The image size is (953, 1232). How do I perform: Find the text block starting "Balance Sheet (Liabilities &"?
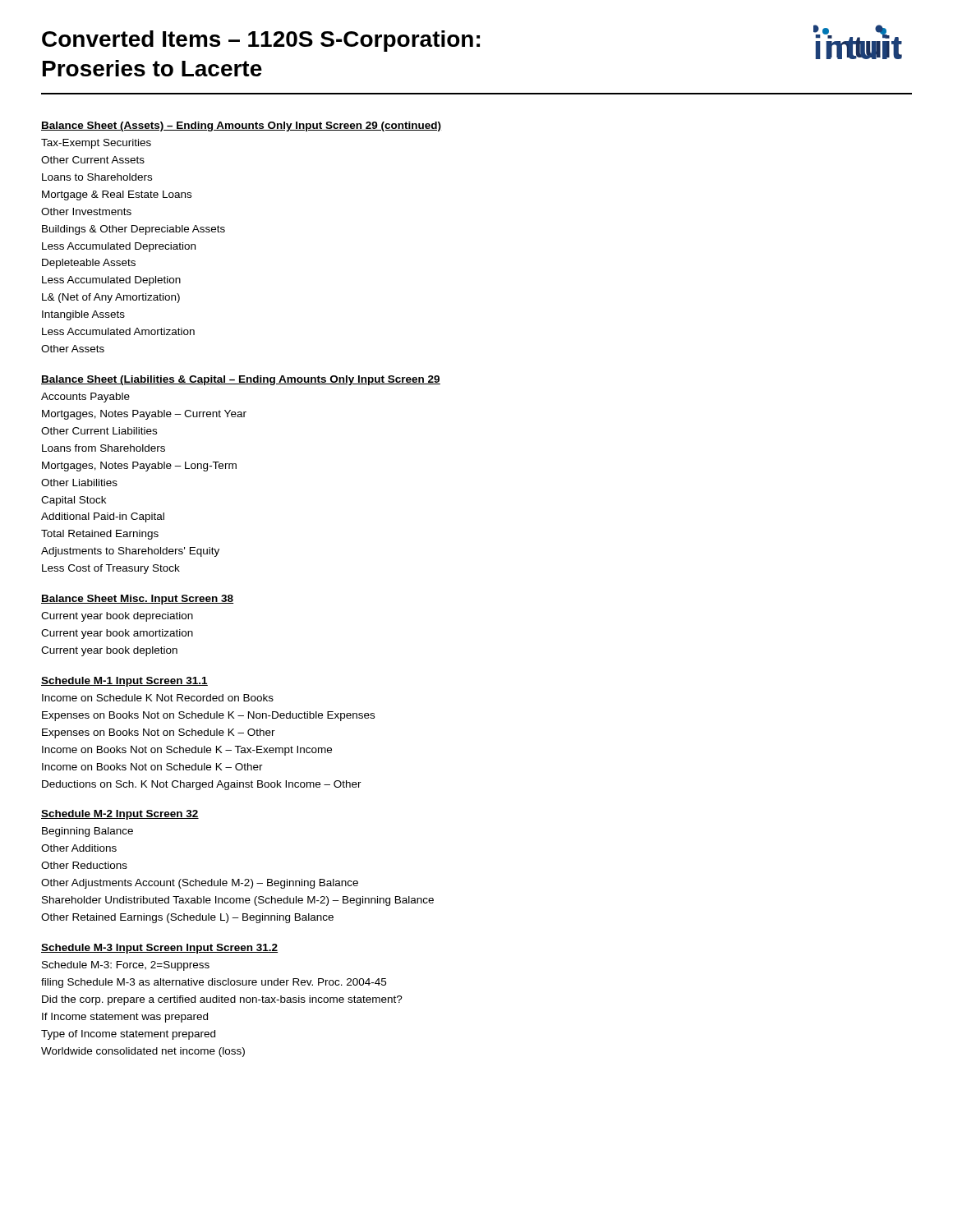pyautogui.click(x=241, y=379)
